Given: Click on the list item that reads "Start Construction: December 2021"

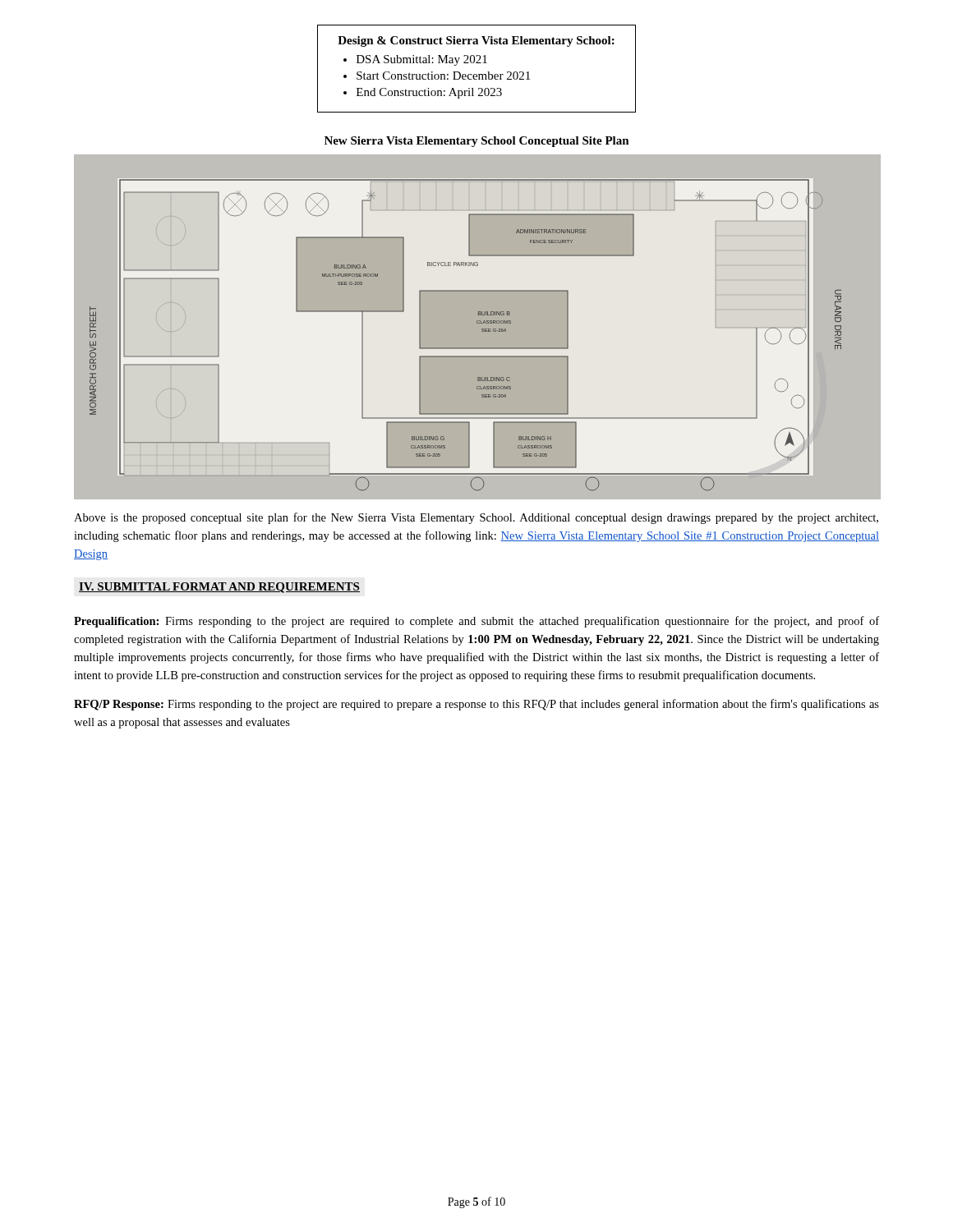Looking at the screenshot, I should click(x=443, y=76).
